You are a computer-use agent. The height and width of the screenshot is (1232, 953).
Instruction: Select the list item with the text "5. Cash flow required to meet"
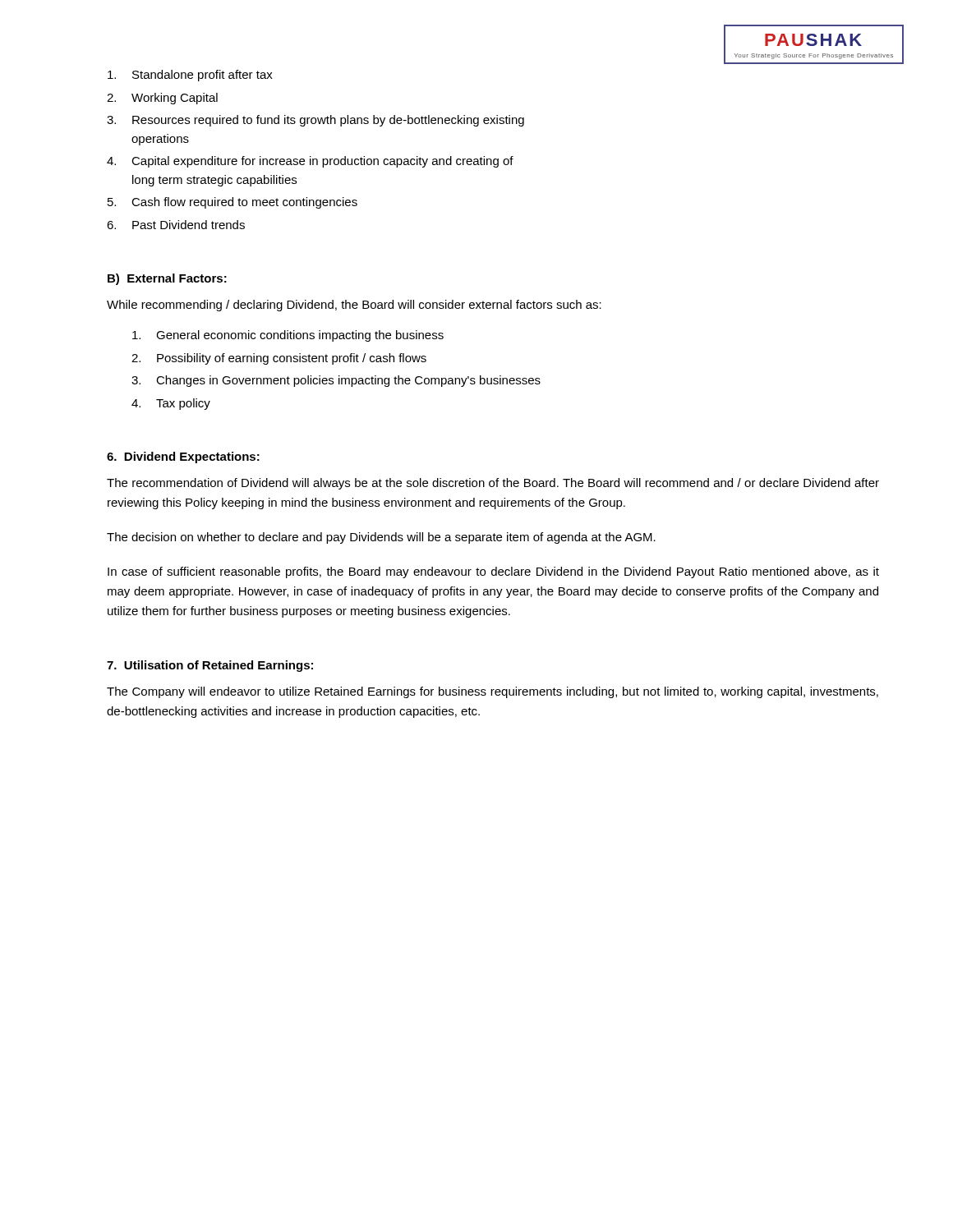tap(232, 203)
